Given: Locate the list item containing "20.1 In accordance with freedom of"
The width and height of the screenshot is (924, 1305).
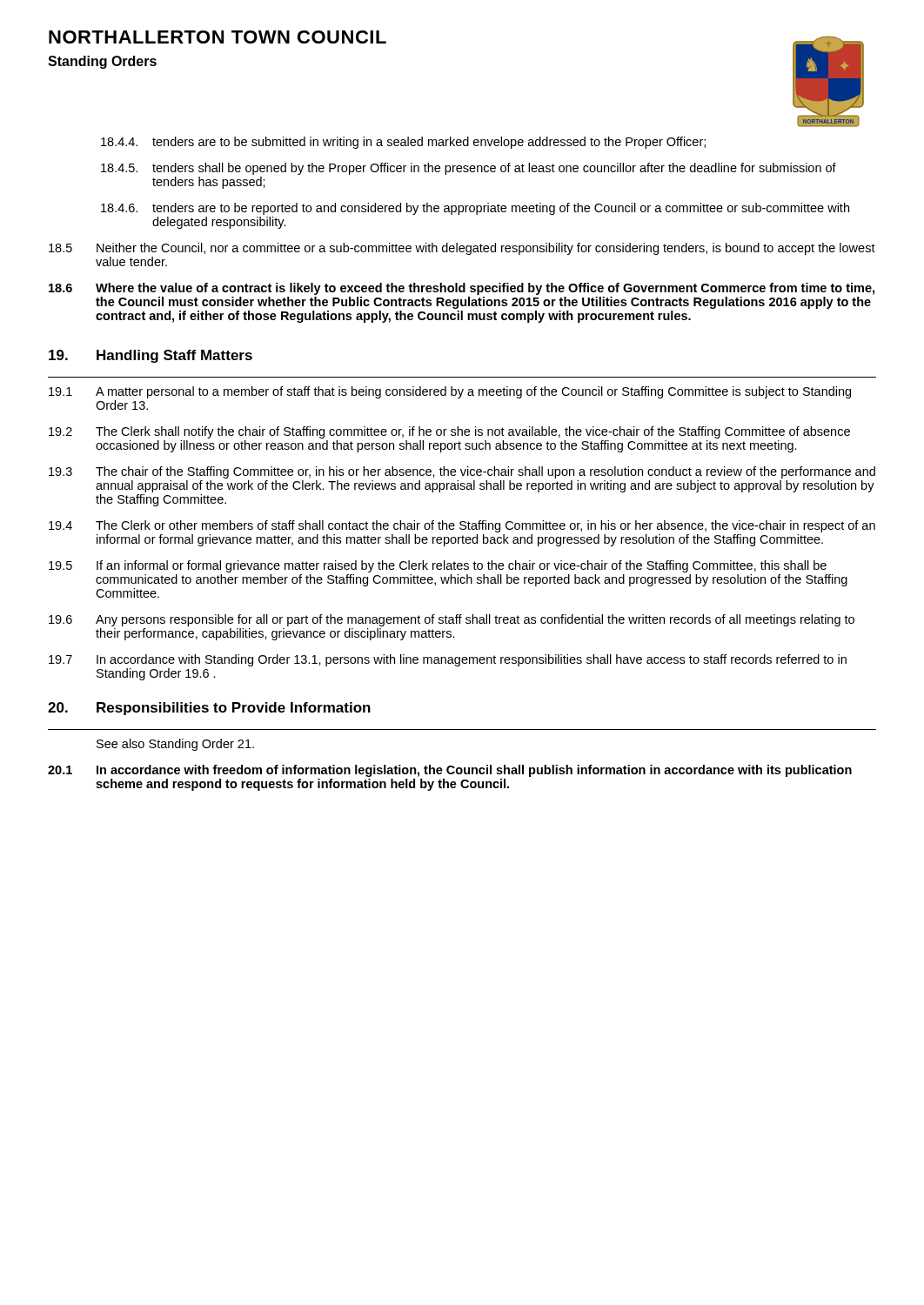Looking at the screenshot, I should click(x=462, y=777).
